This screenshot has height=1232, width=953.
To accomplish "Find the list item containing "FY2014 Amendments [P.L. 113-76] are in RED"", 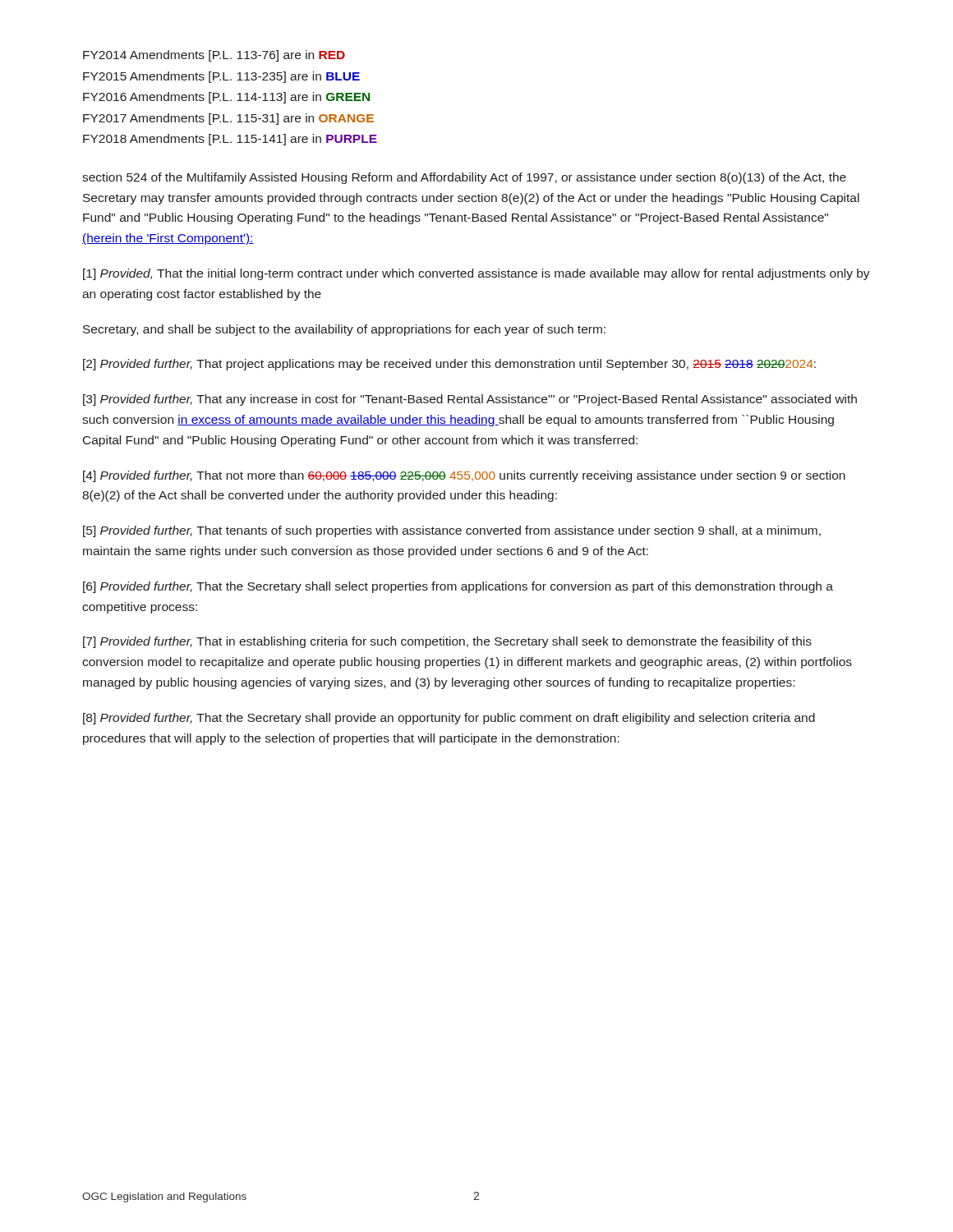I will (x=230, y=97).
